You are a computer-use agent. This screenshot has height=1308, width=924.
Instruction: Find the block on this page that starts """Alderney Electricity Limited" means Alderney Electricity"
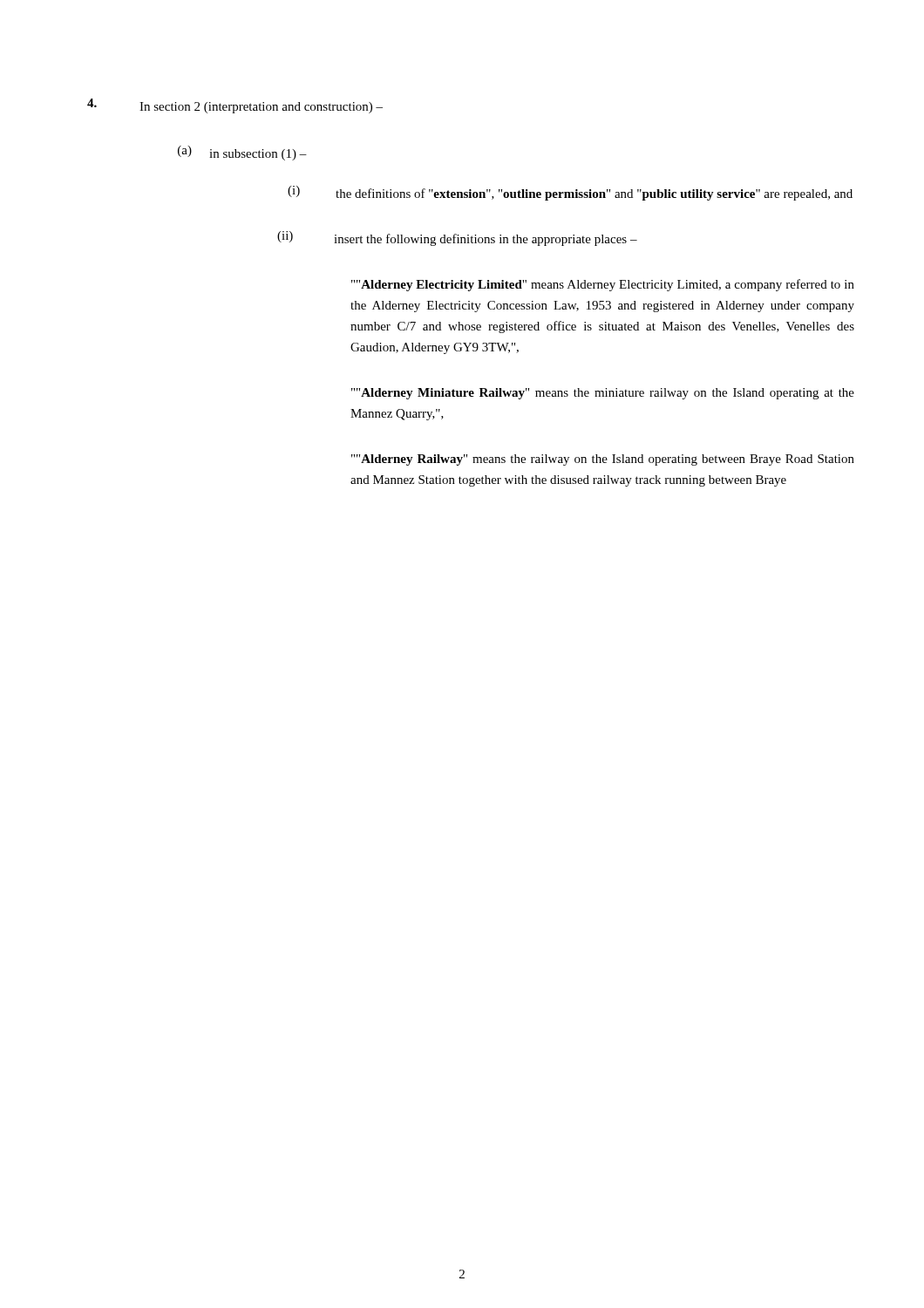(602, 316)
